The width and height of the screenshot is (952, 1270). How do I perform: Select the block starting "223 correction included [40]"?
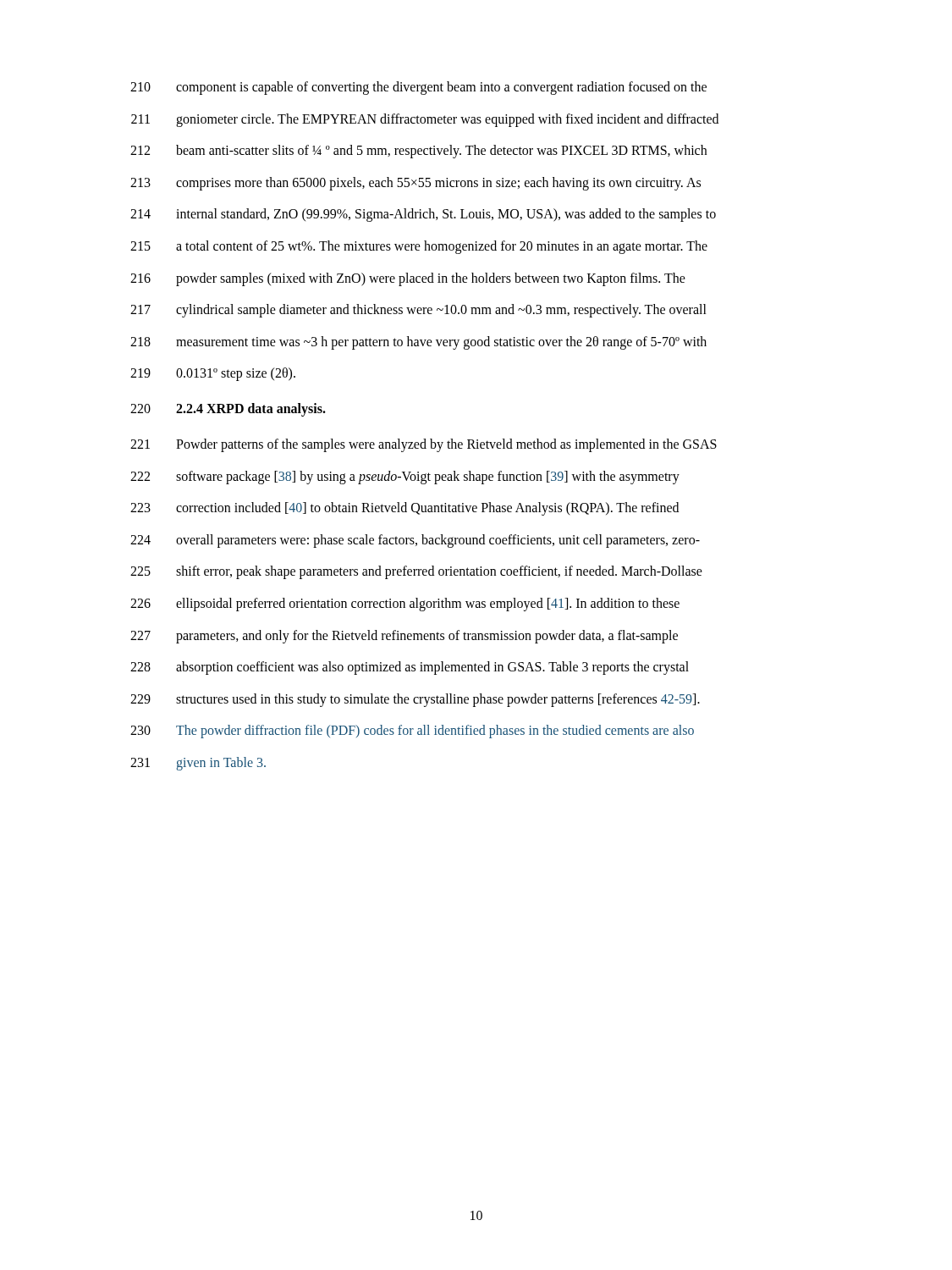coord(476,508)
